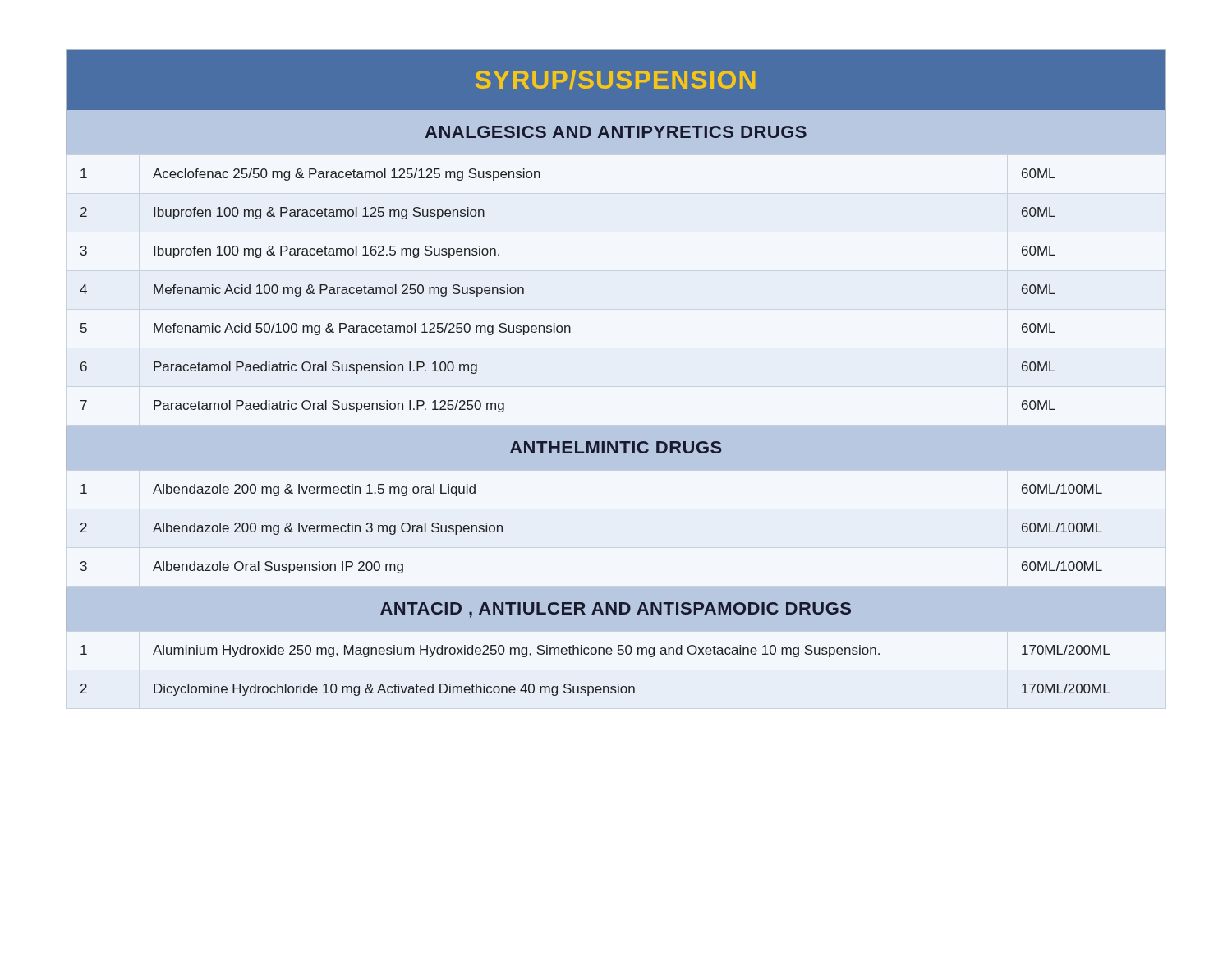Image resolution: width=1232 pixels, height=953 pixels.
Task: Locate the element starting "Albendazole Oral Suspension IP 200 mg"
Action: click(x=278, y=566)
